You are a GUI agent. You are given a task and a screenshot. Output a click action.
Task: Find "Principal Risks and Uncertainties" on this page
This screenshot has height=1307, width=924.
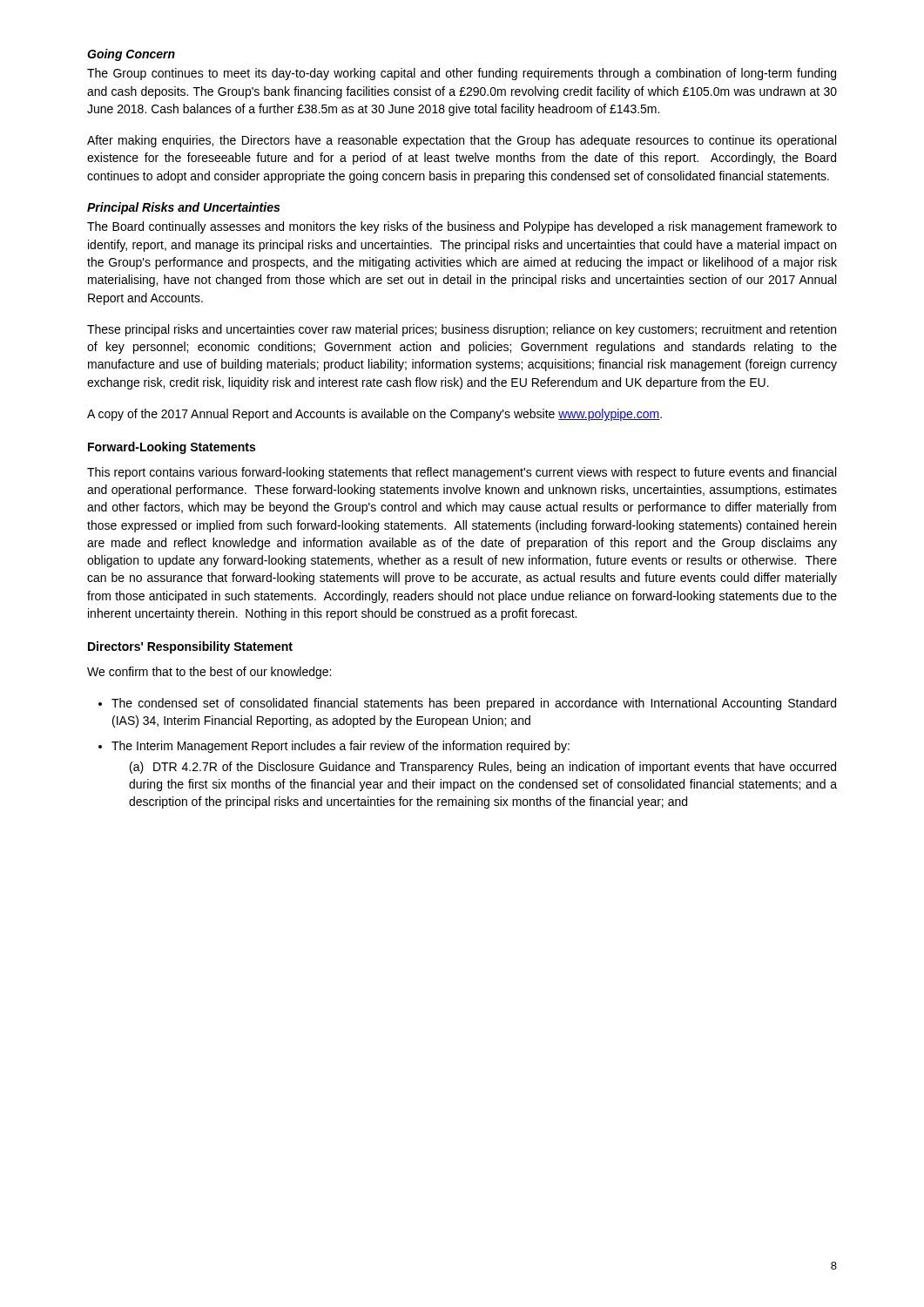point(183,208)
